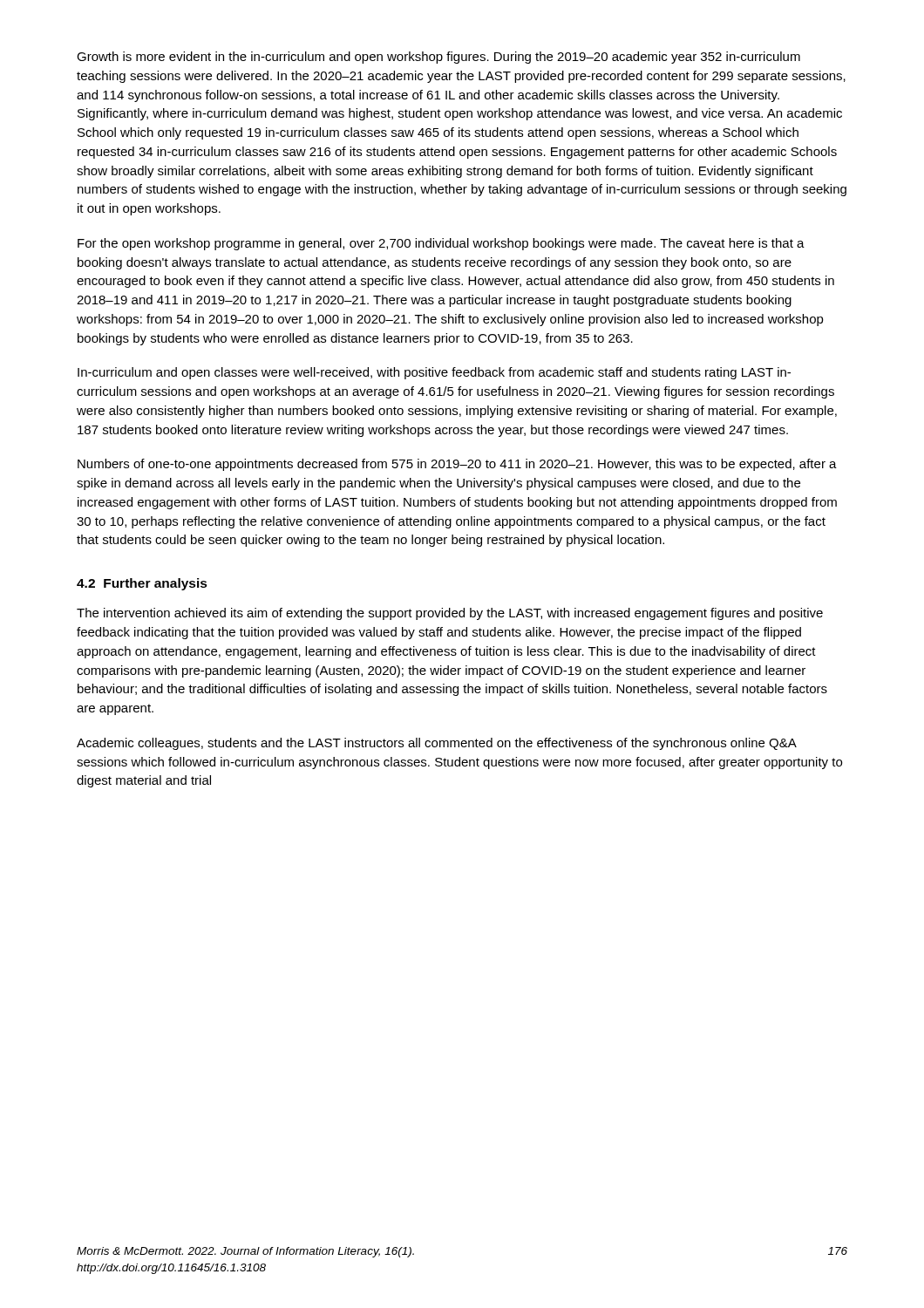
Task: Select the region starting "Academic colleagues, students and the LAST instructors"
Action: tap(462, 762)
